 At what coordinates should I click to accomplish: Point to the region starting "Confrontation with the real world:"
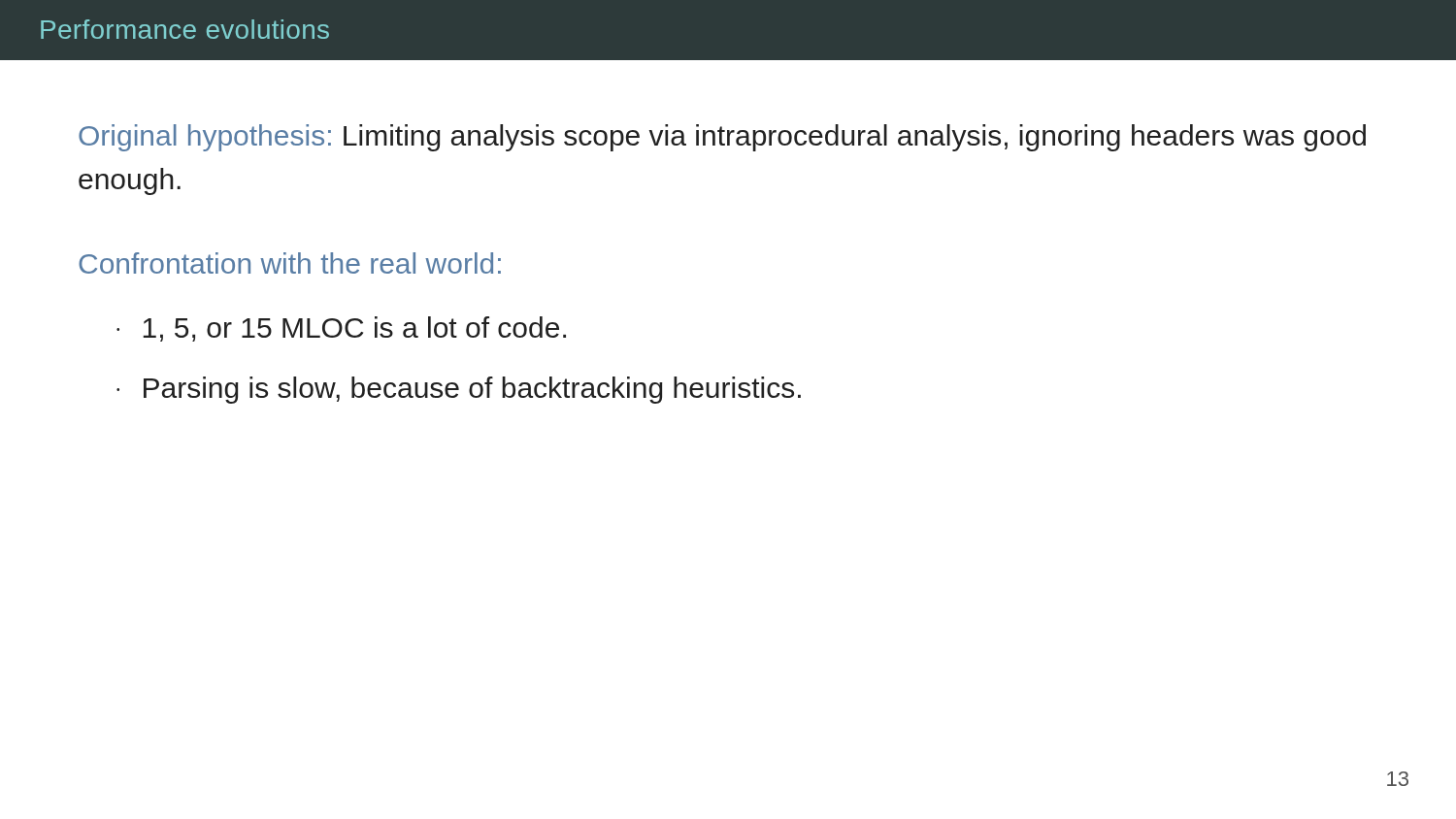(x=290, y=263)
